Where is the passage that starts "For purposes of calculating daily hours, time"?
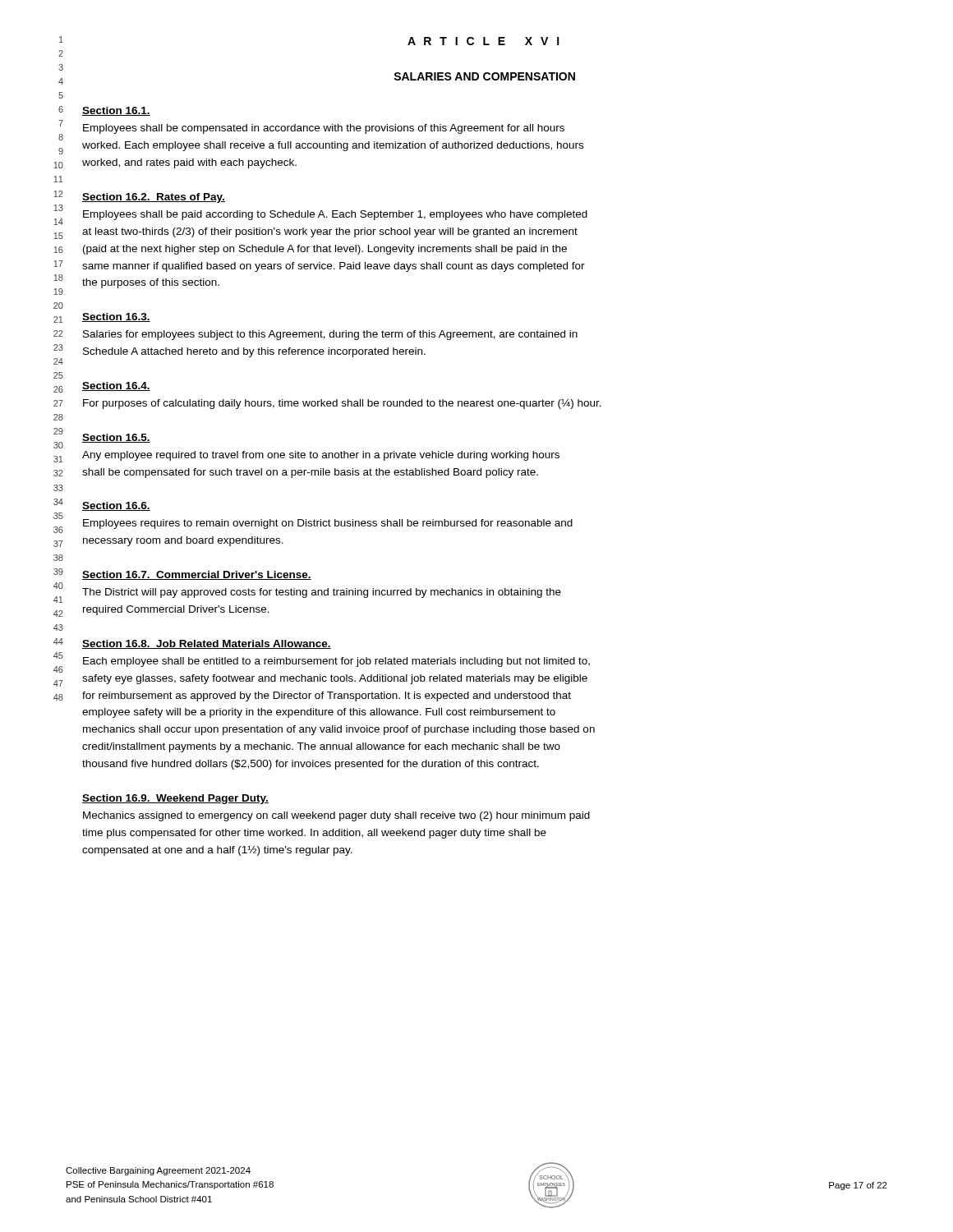Screen dimensions: 1232x953 485,404
